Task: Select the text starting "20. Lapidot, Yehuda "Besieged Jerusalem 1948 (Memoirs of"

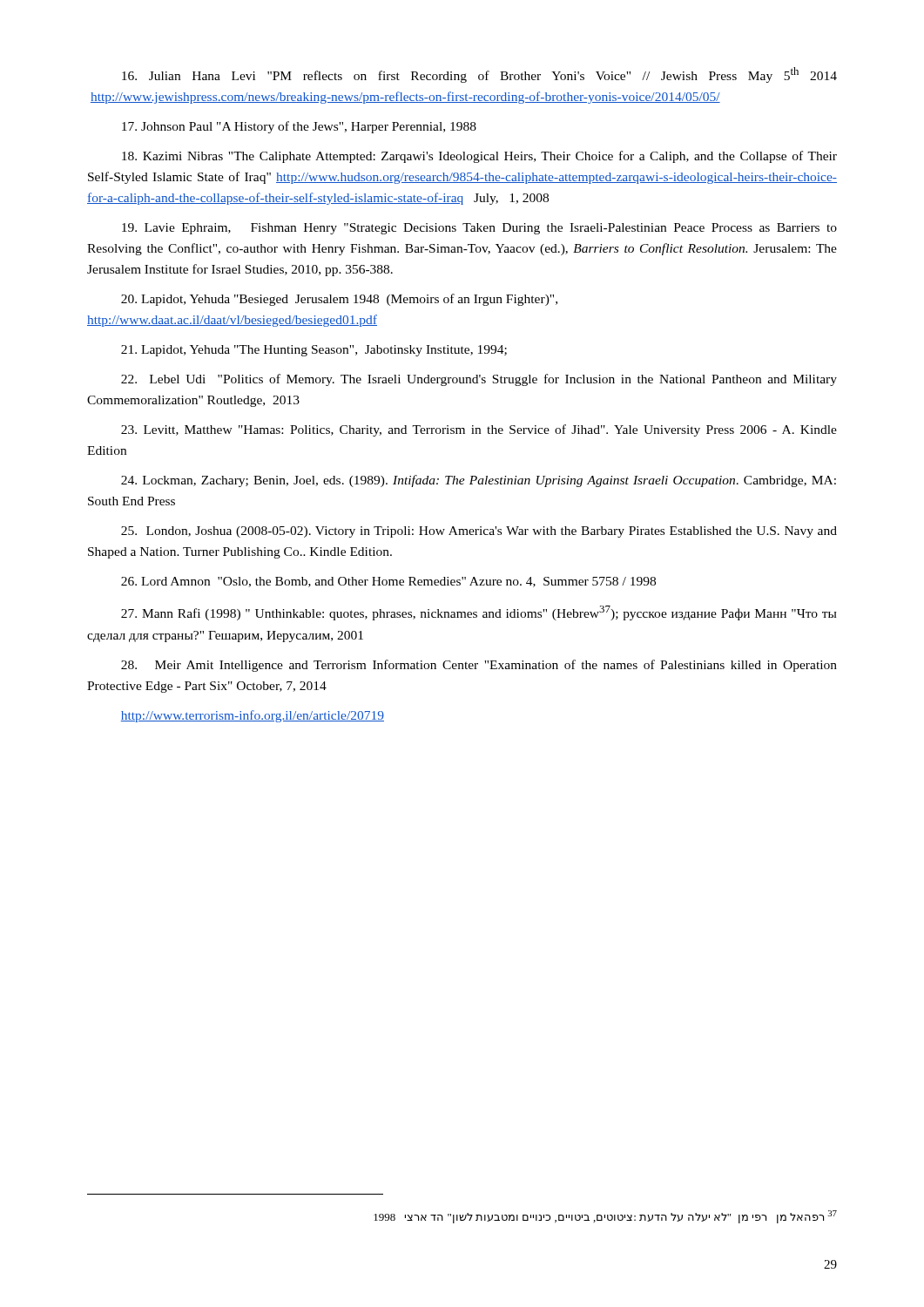Action: tap(462, 310)
